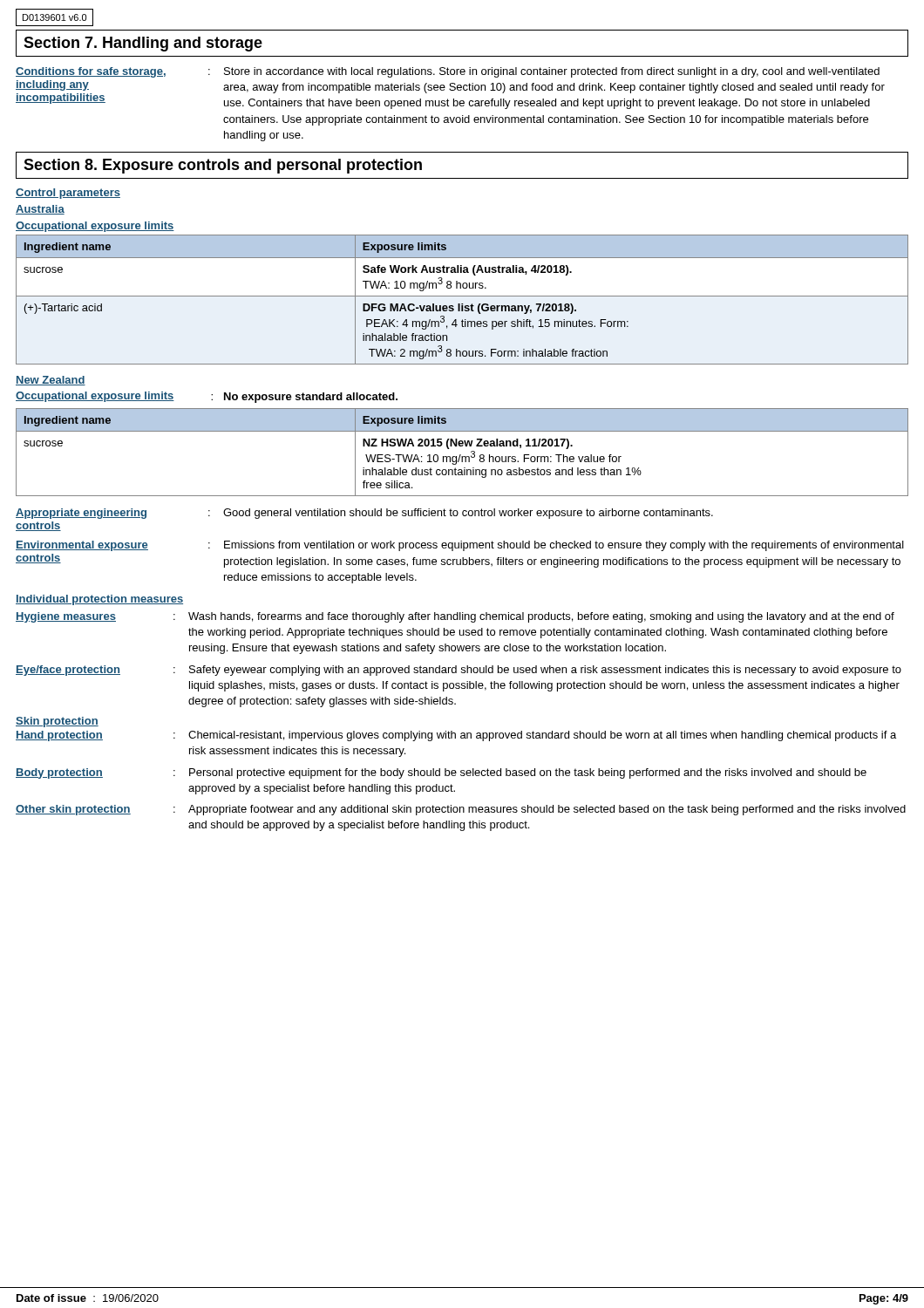Select the block starting "Individual protection measures"

99,600
